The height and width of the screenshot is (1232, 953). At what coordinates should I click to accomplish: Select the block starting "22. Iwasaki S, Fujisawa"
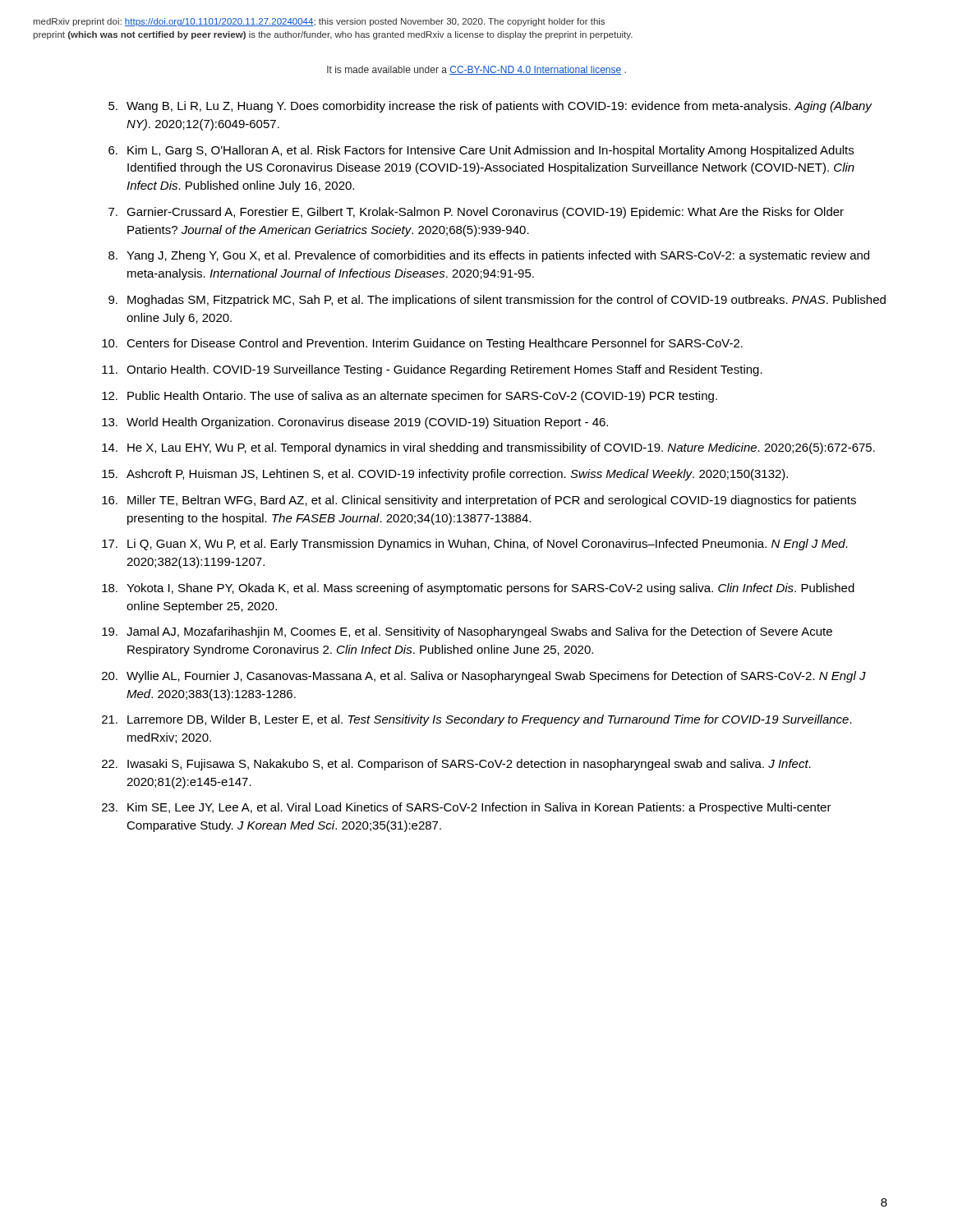coord(485,772)
